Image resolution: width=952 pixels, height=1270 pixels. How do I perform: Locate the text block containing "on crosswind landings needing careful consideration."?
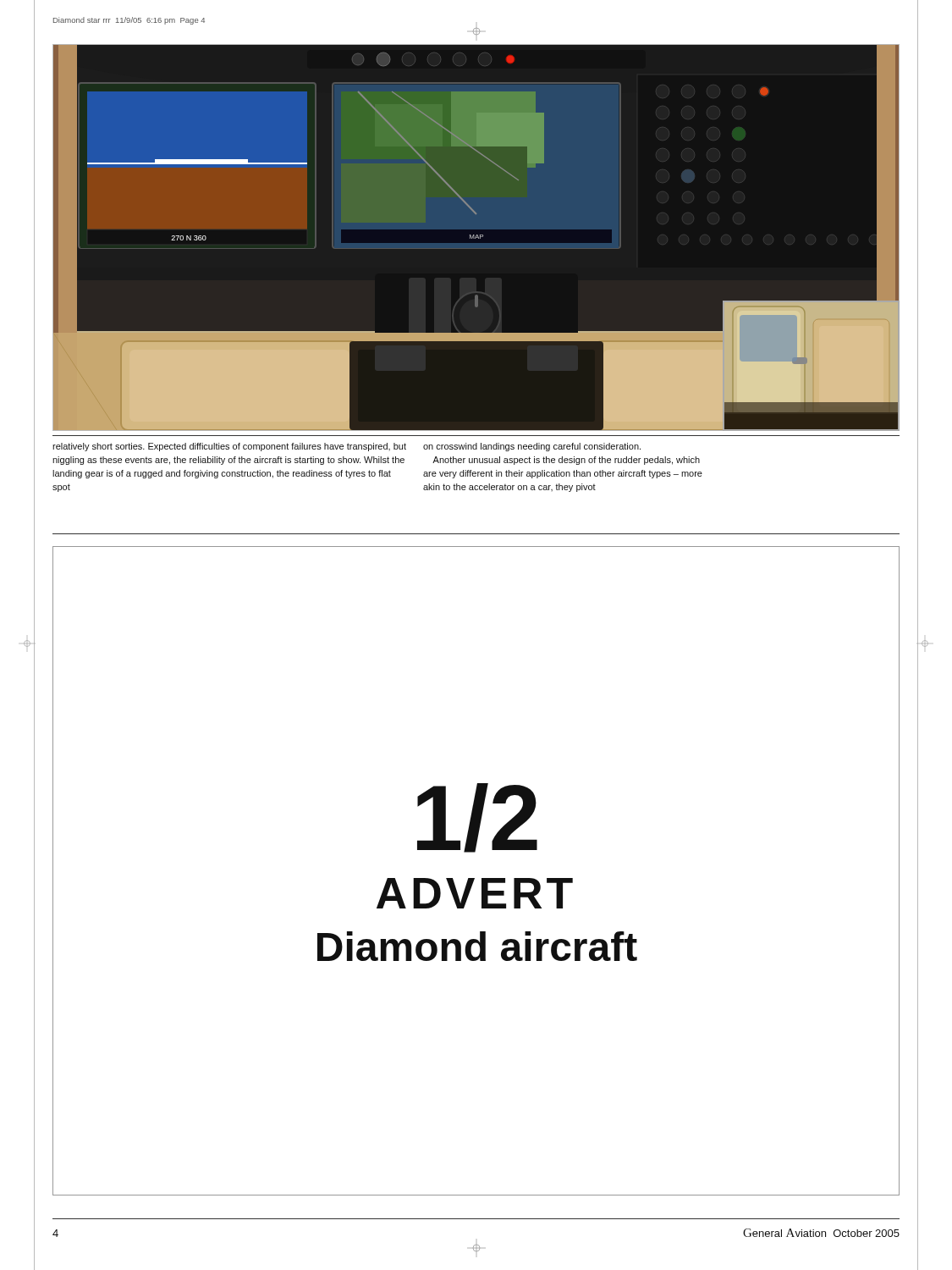563,466
